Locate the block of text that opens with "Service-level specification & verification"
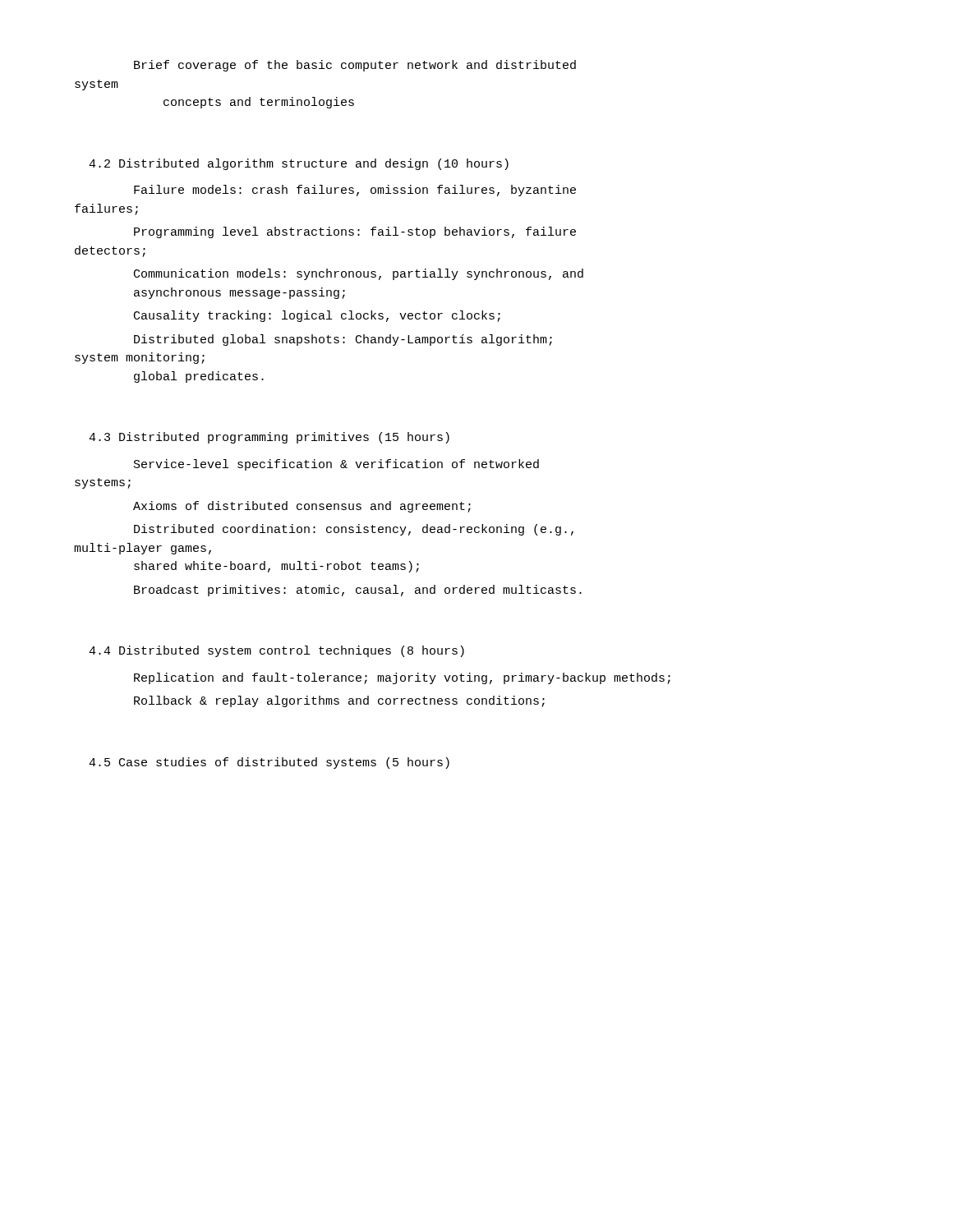This screenshot has width=953, height=1232. pyautogui.click(x=307, y=474)
